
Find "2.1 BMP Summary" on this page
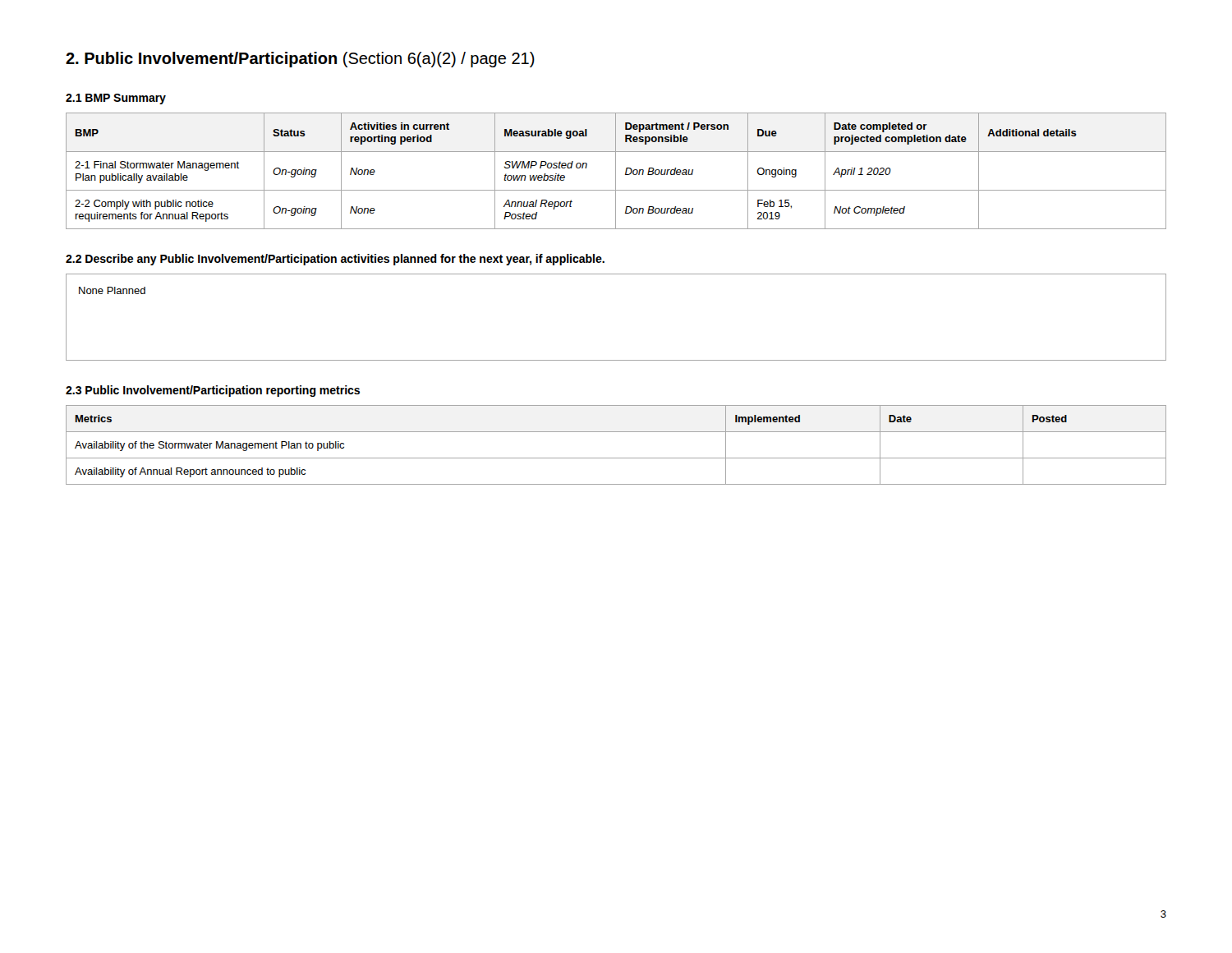pos(116,98)
